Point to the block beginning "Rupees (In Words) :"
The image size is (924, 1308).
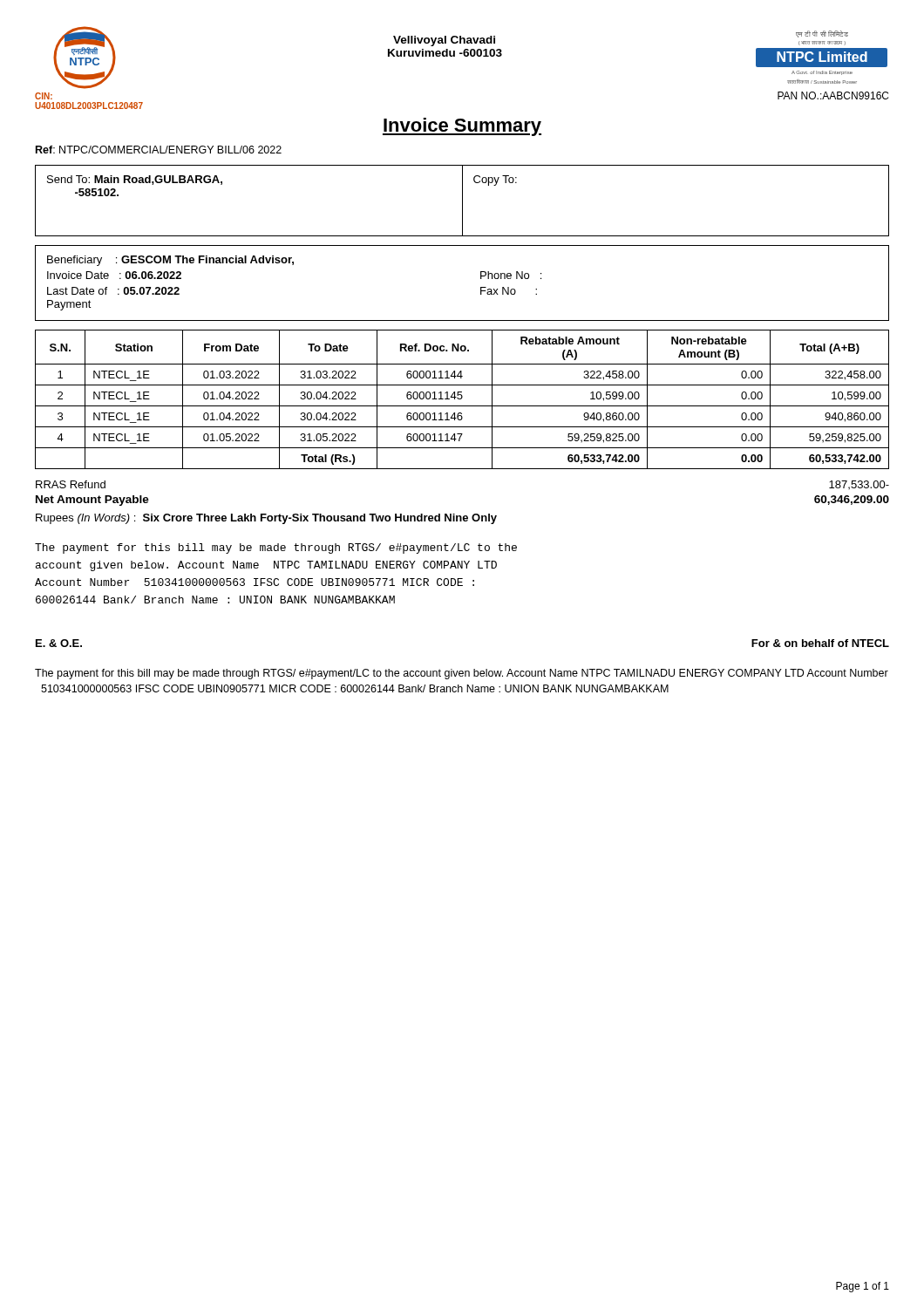point(266,518)
